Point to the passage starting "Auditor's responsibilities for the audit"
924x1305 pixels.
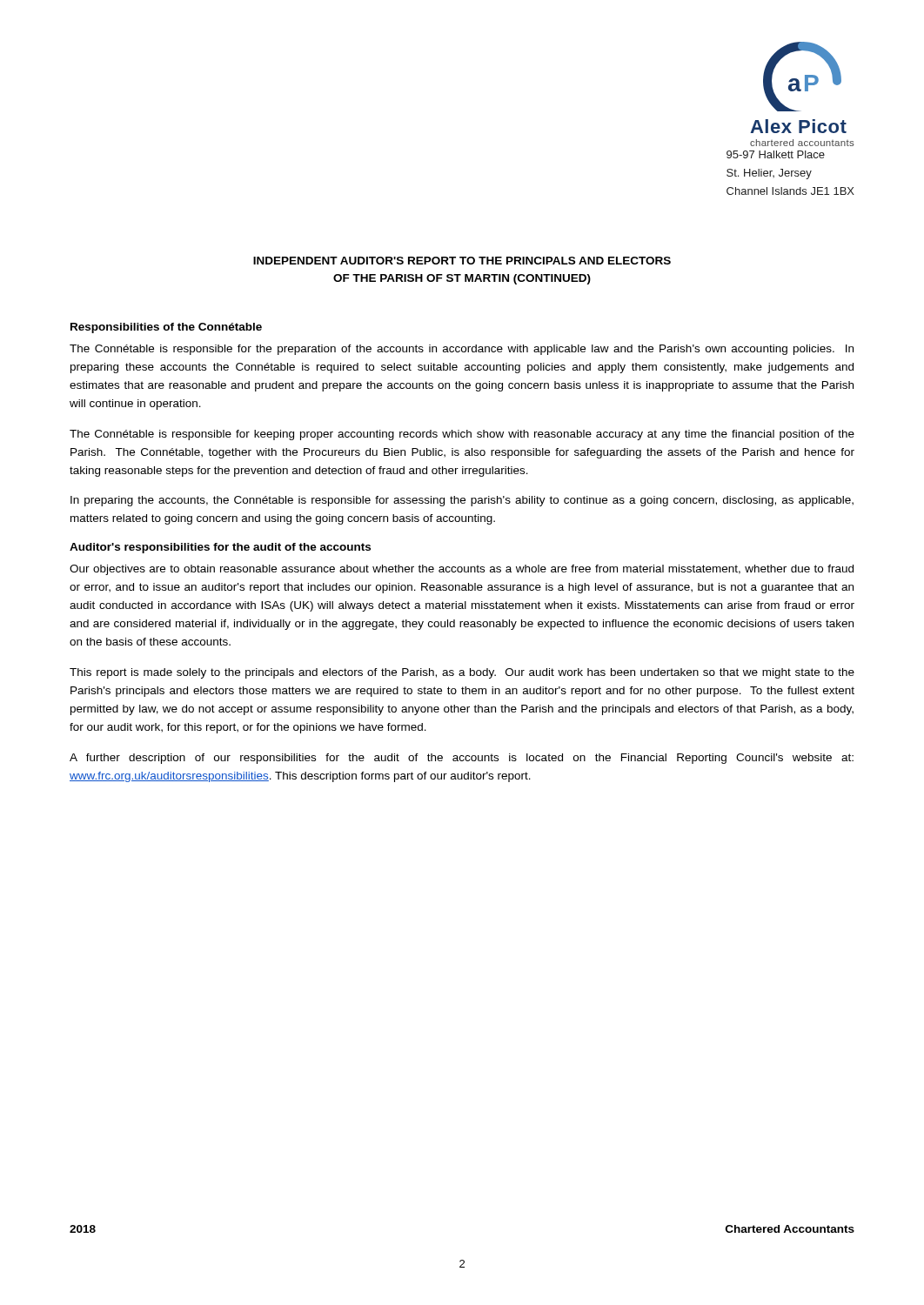(x=220, y=547)
